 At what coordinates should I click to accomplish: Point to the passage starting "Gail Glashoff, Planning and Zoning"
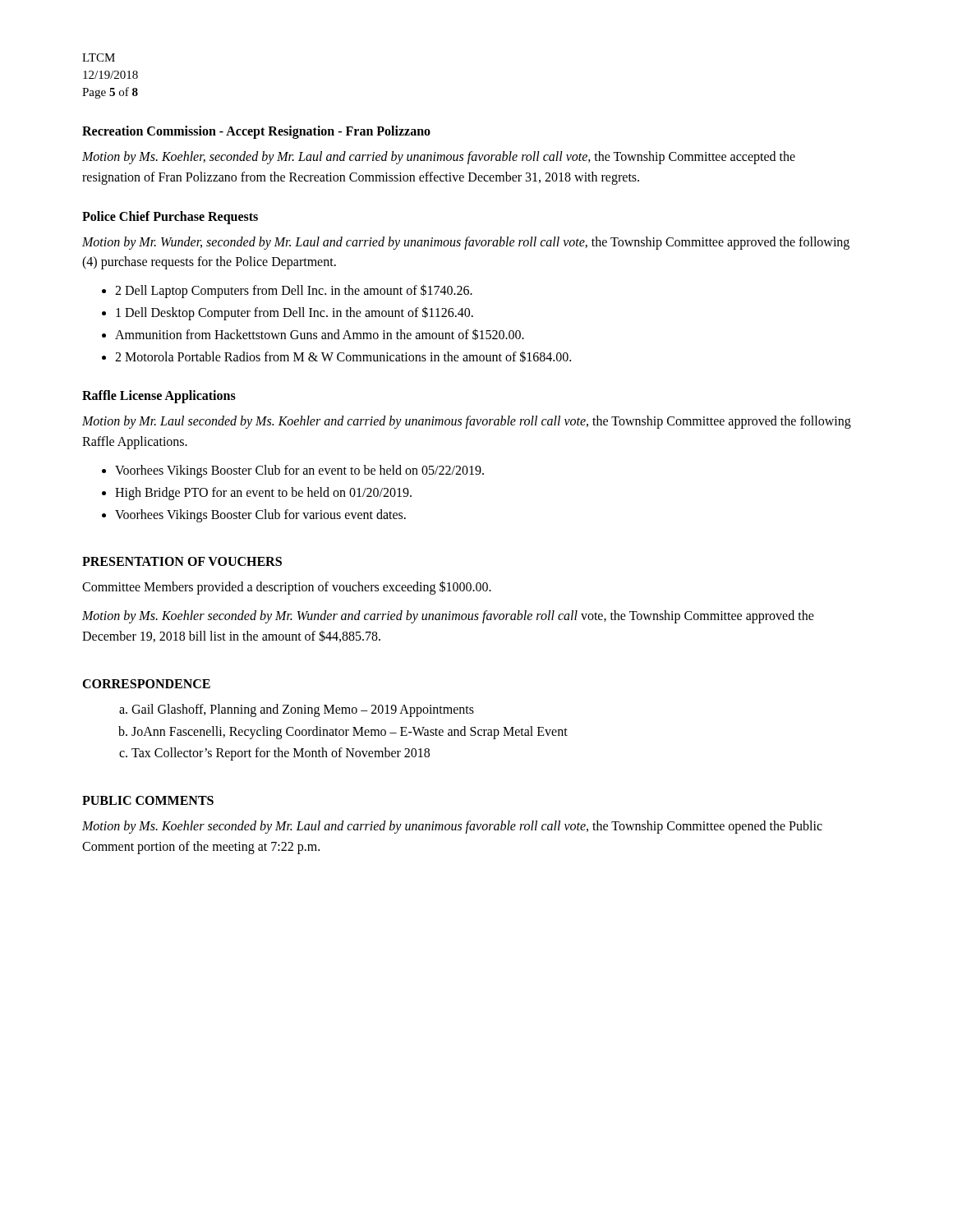(x=303, y=709)
